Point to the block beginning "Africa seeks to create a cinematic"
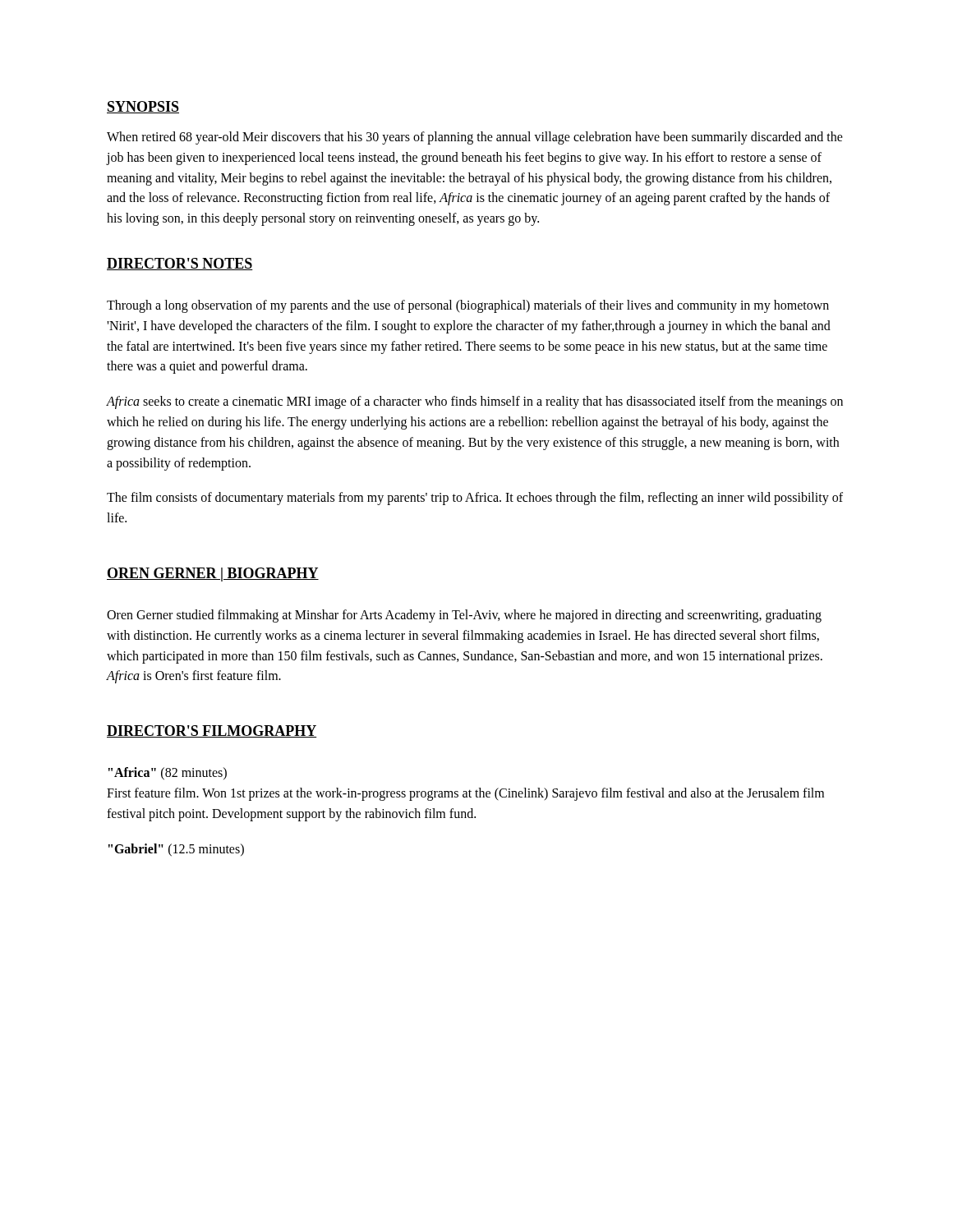953x1232 pixels. 475,432
